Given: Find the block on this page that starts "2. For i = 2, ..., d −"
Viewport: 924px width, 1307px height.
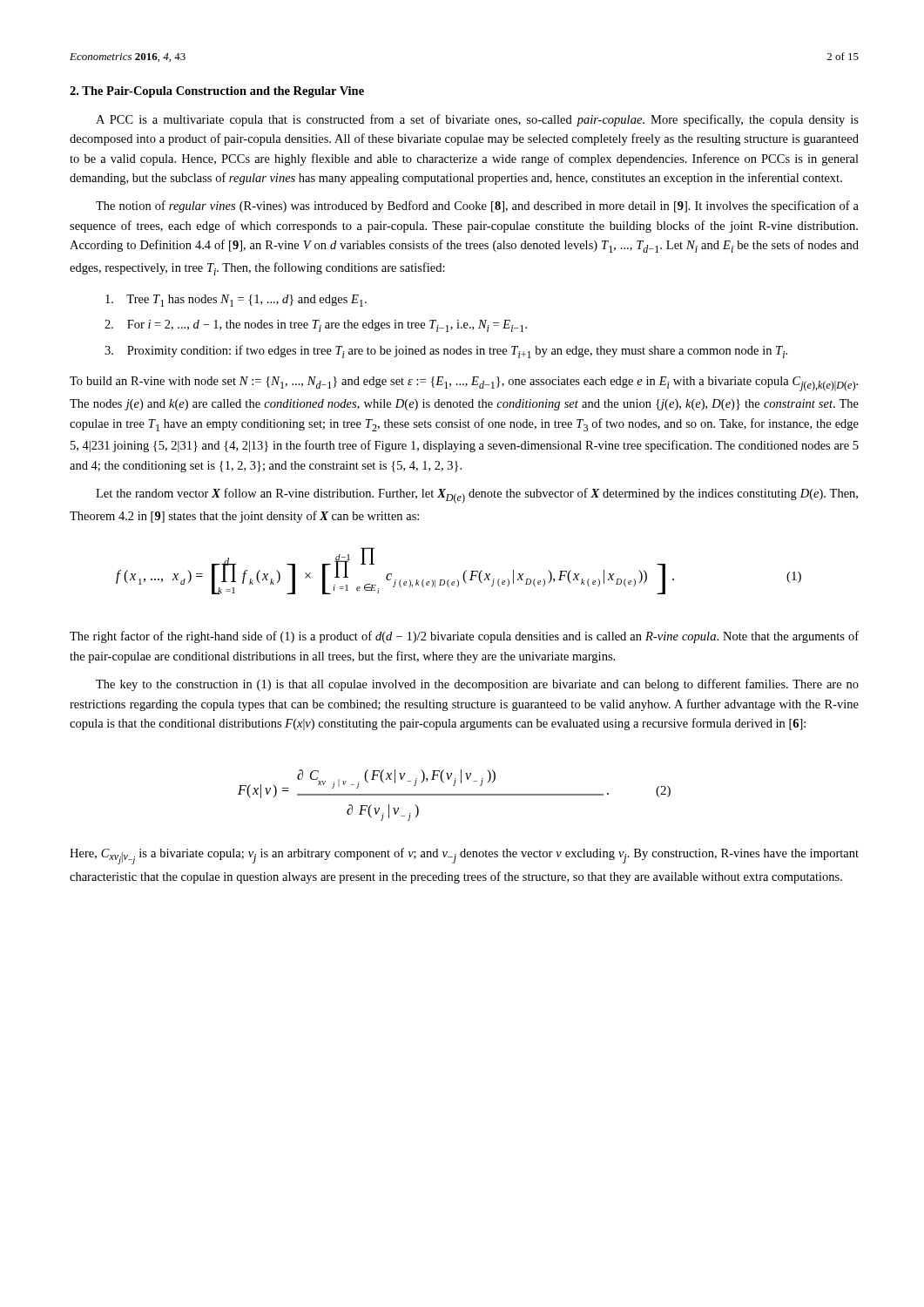Looking at the screenshot, I should point(316,325).
